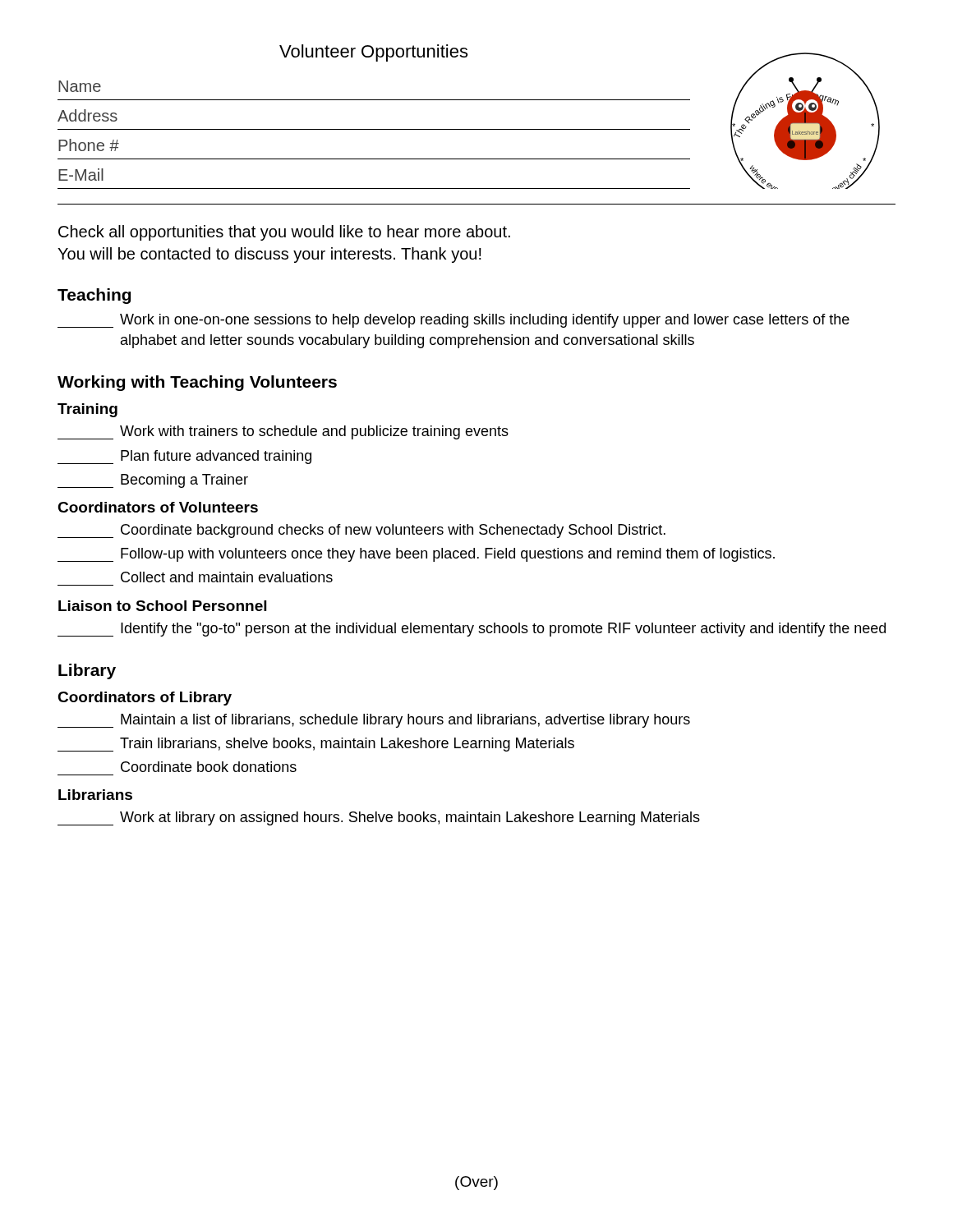Locate the element starting "Becoming a Trainer"

click(153, 481)
